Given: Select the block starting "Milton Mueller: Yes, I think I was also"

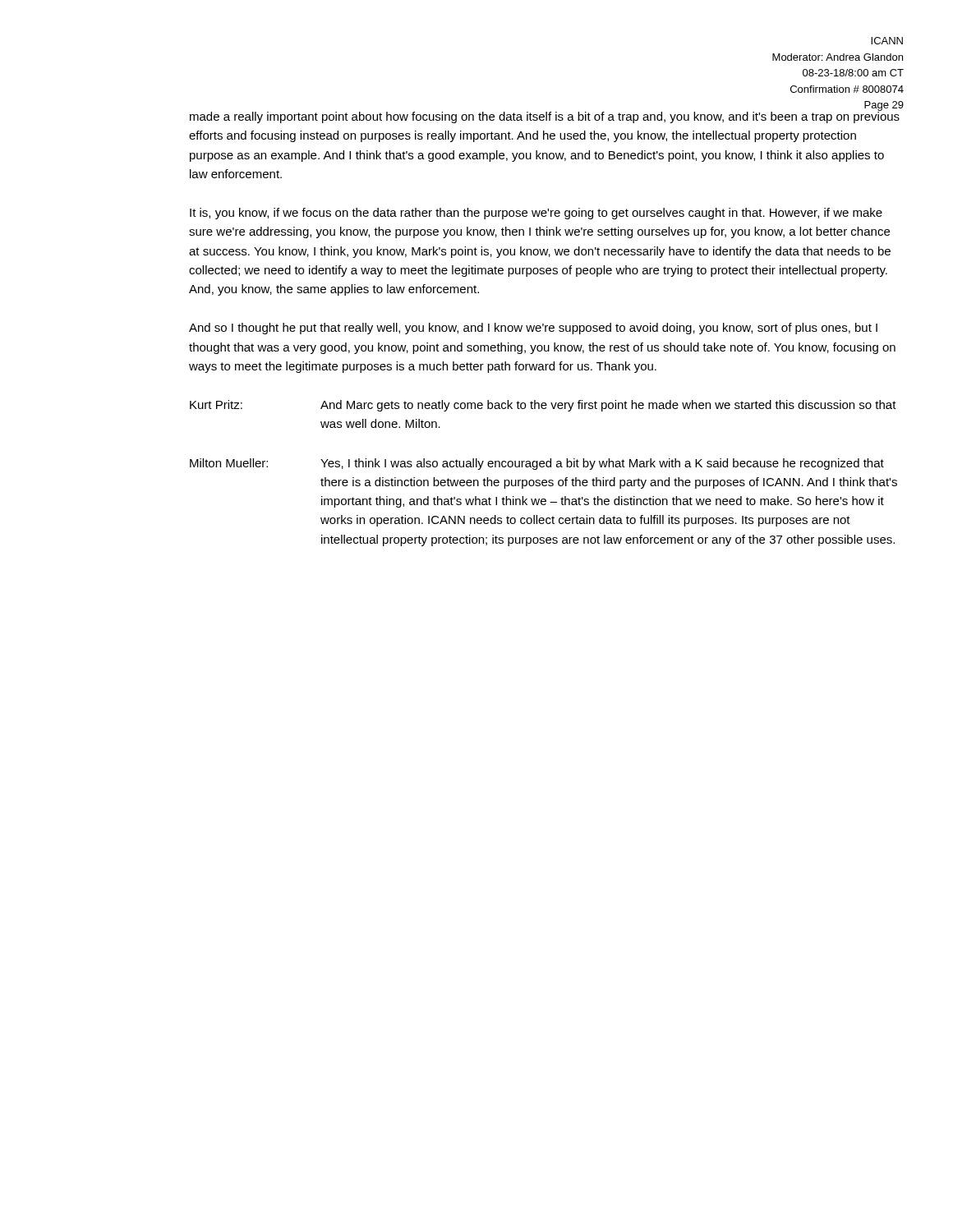Looking at the screenshot, I should point(546,501).
